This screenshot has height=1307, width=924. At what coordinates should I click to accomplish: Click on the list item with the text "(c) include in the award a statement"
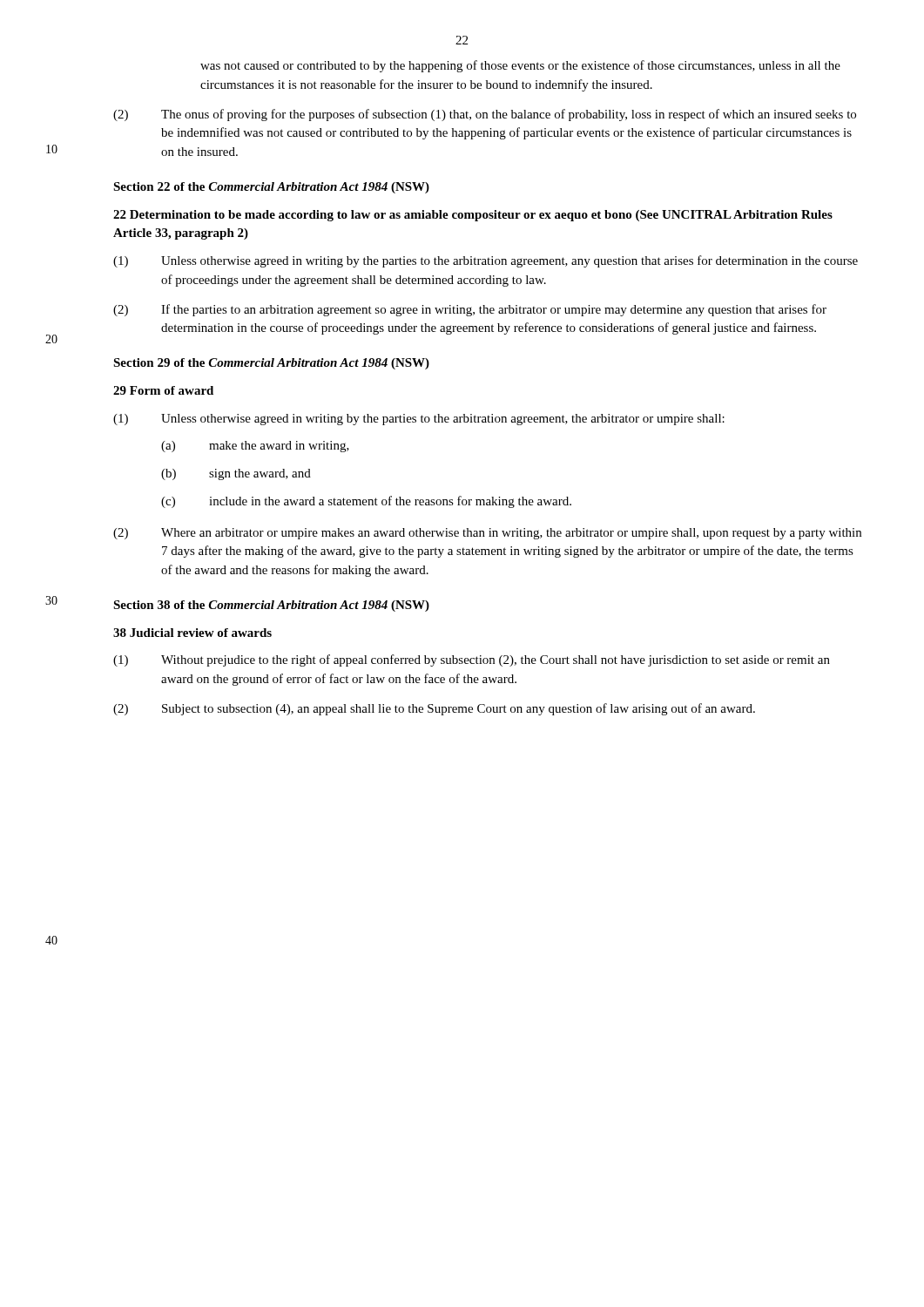[512, 502]
